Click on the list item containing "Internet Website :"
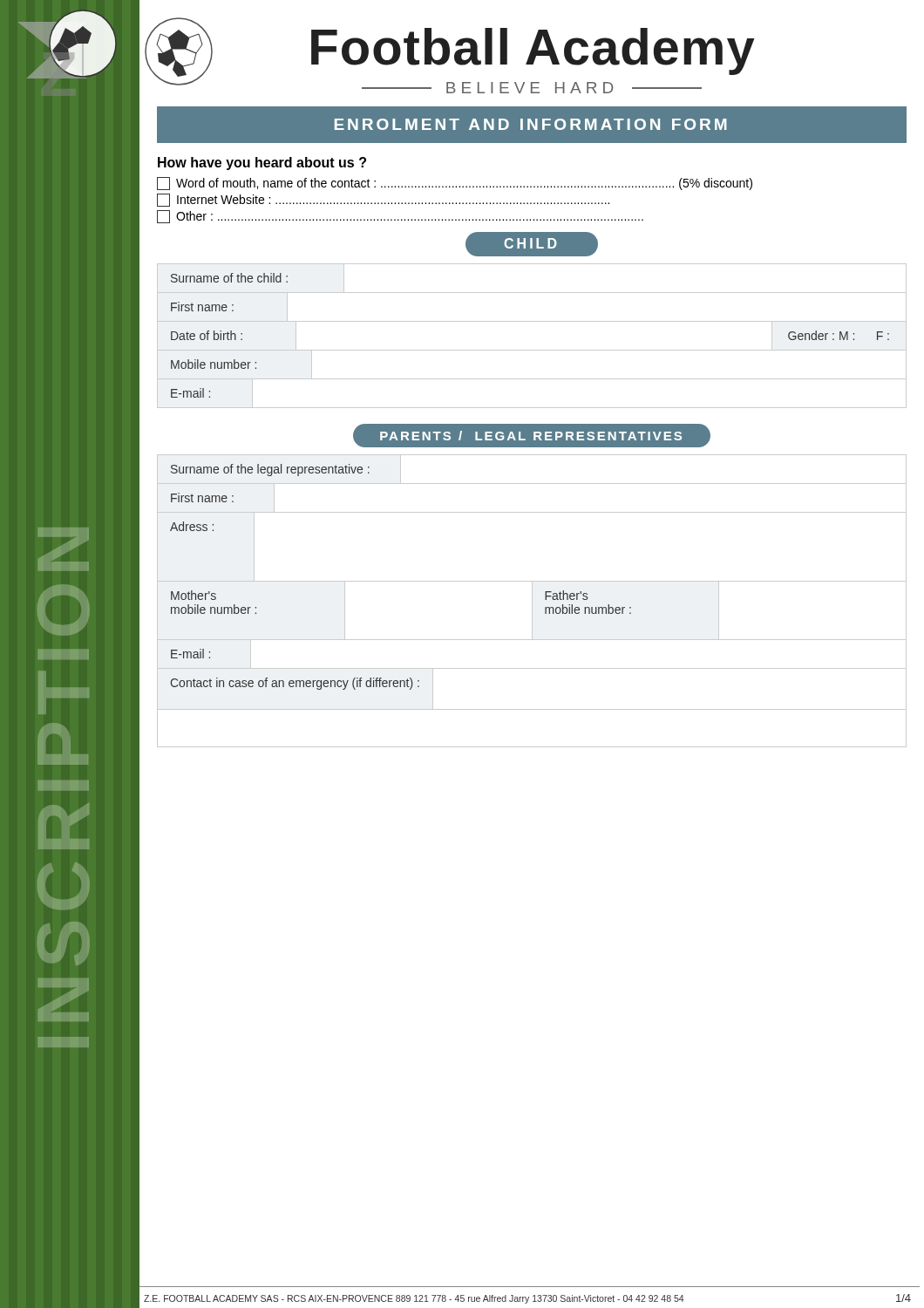Viewport: 924px width, 1308px height. click(384, 200)
